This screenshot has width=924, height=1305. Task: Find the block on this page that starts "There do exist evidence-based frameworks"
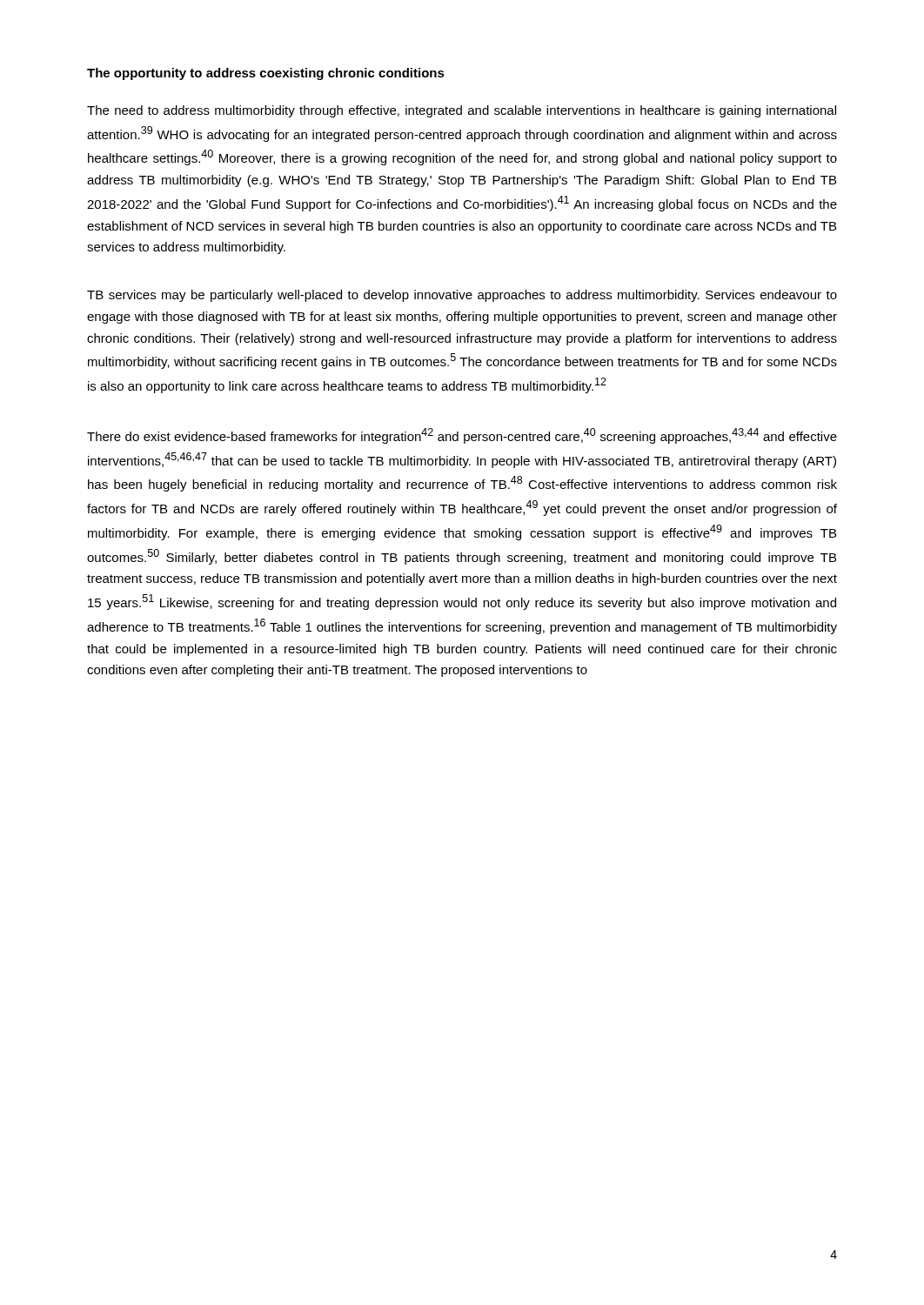click(462, 552)
